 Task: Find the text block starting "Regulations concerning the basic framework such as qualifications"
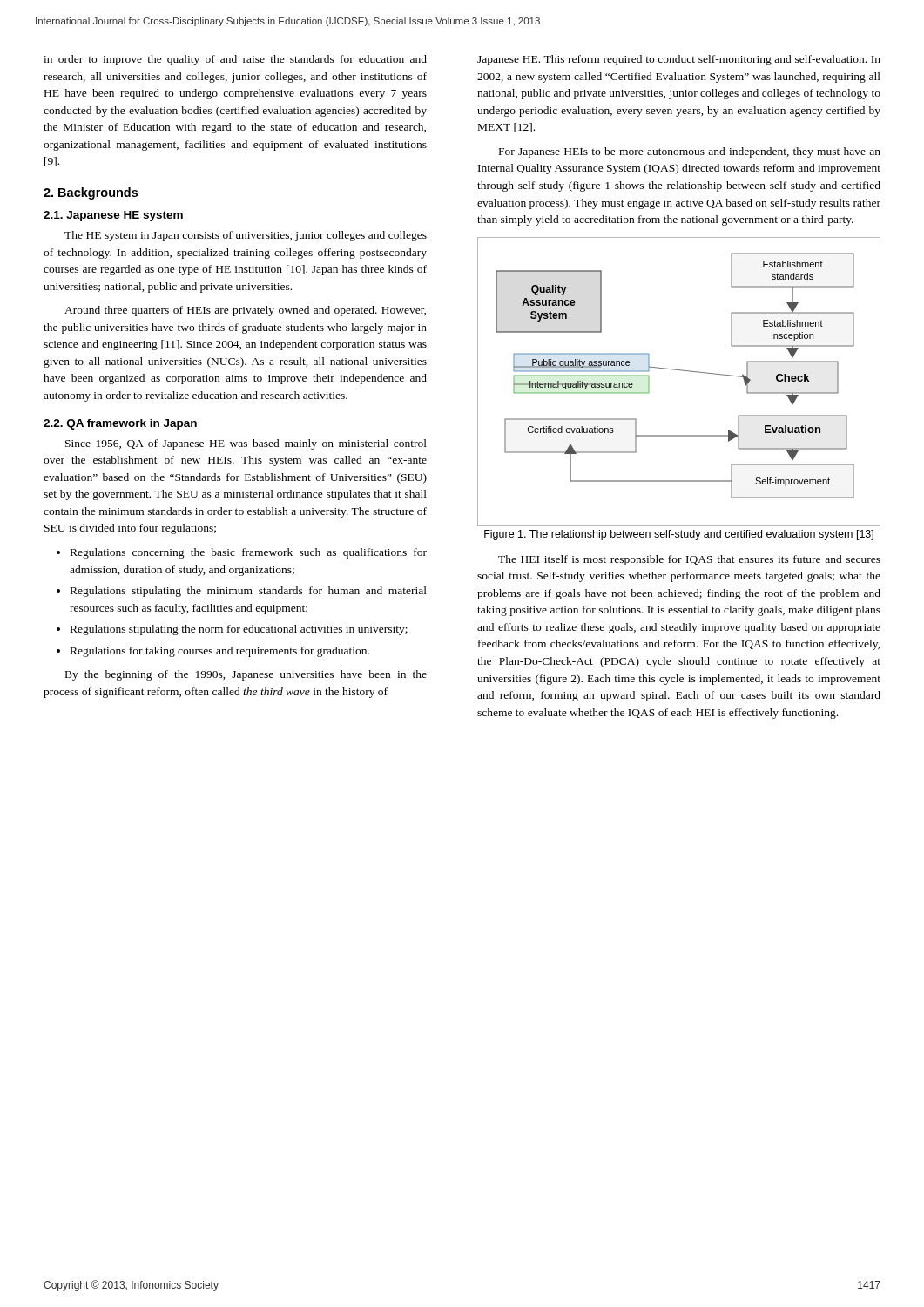click(x=248, y=560)
